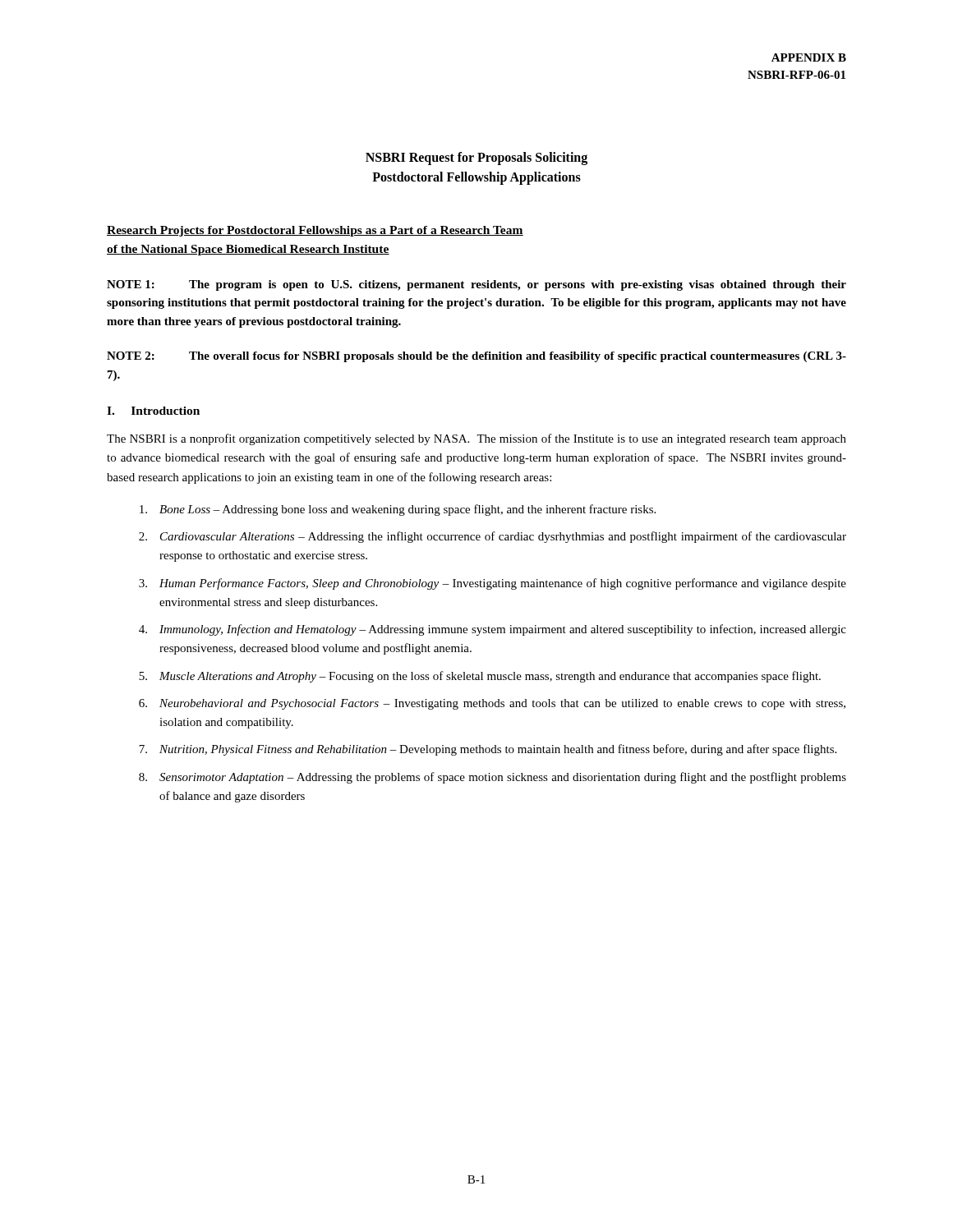Navigate to the text block starting "8. Sensorimotor Adaptation – Addressing the"
This screenshot has width=953, height=1232.
coord(476,787)
